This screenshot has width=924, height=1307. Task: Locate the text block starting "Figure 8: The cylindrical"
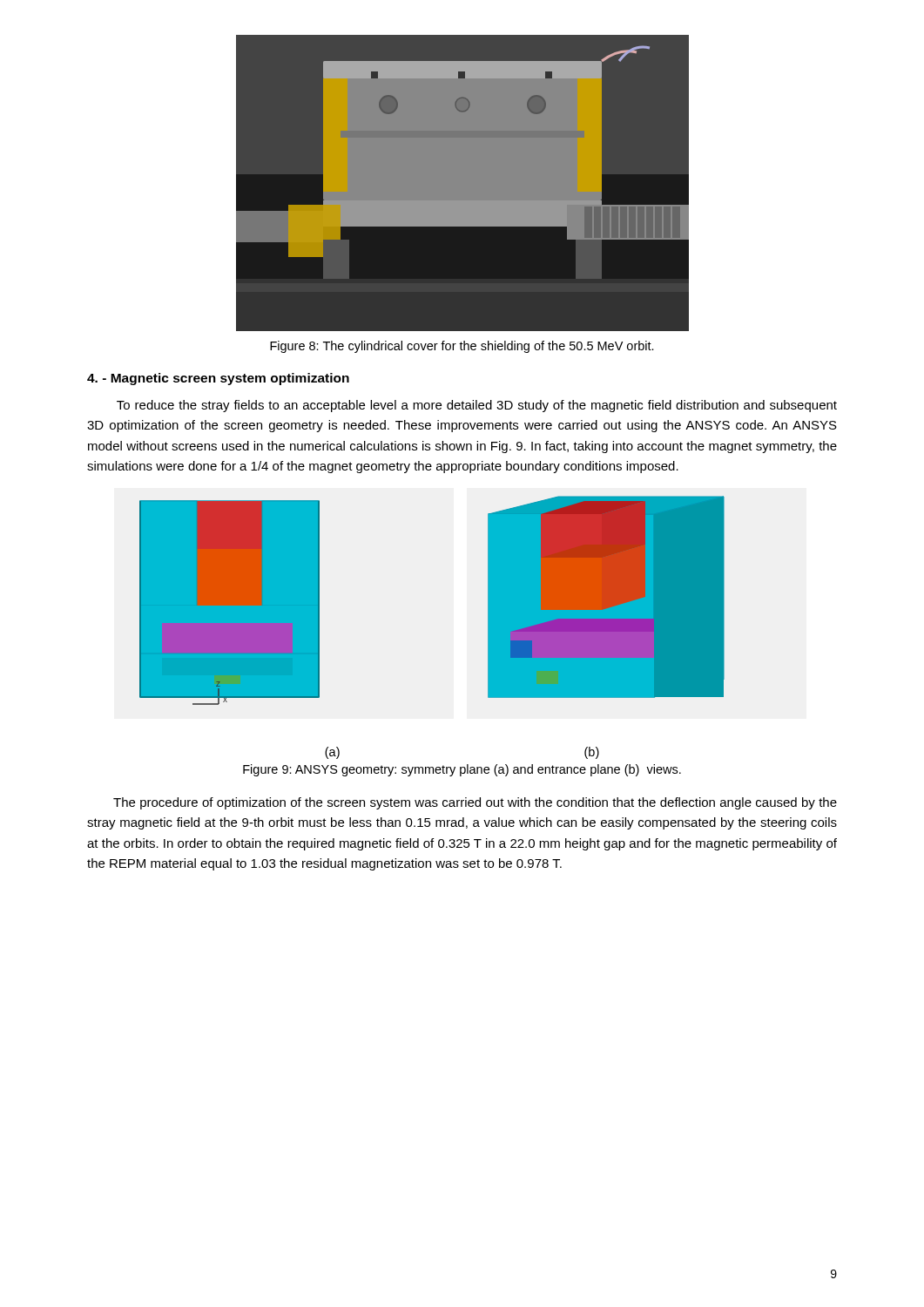[462, 346]
